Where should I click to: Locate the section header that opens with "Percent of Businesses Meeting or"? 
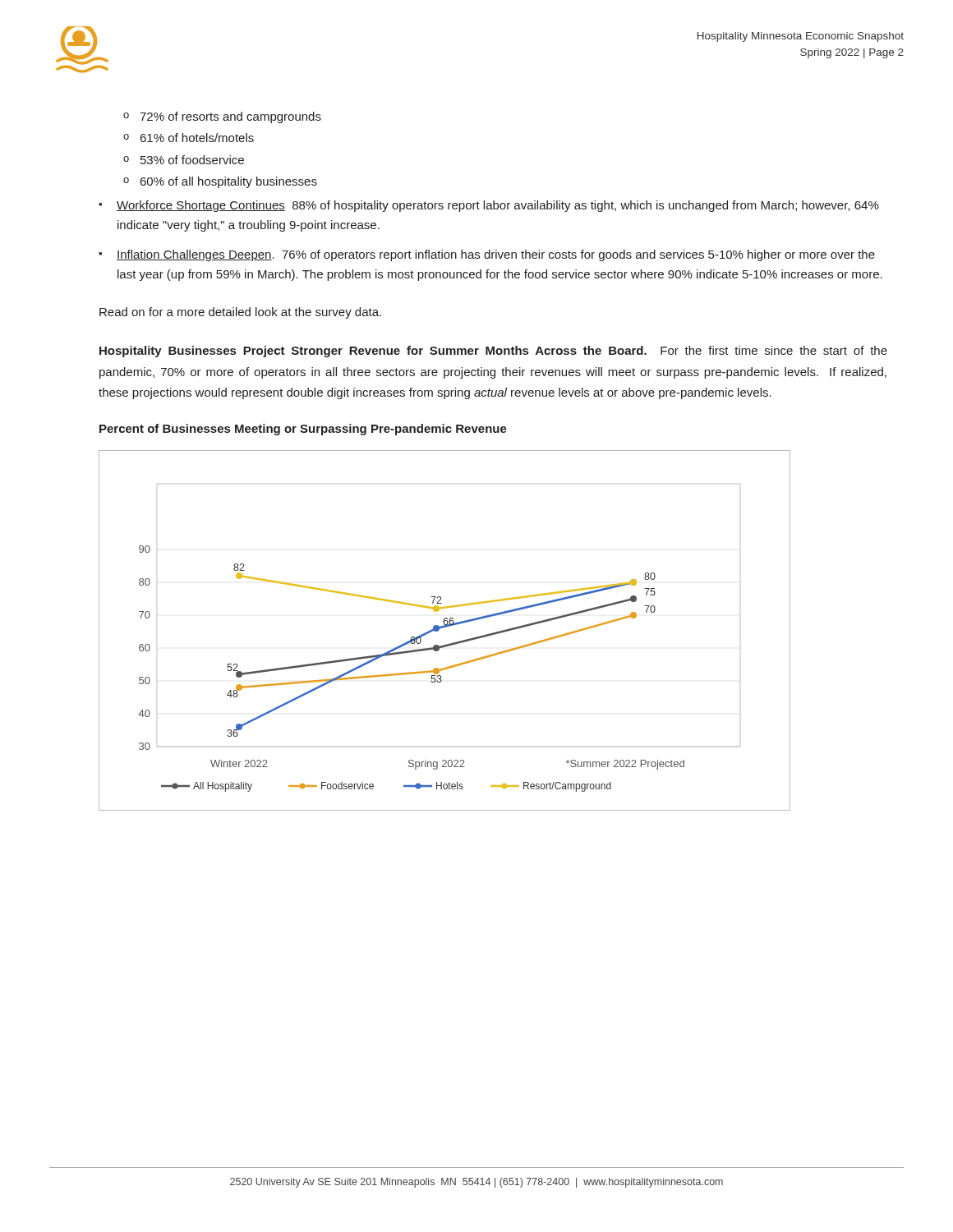coord(303,428)
